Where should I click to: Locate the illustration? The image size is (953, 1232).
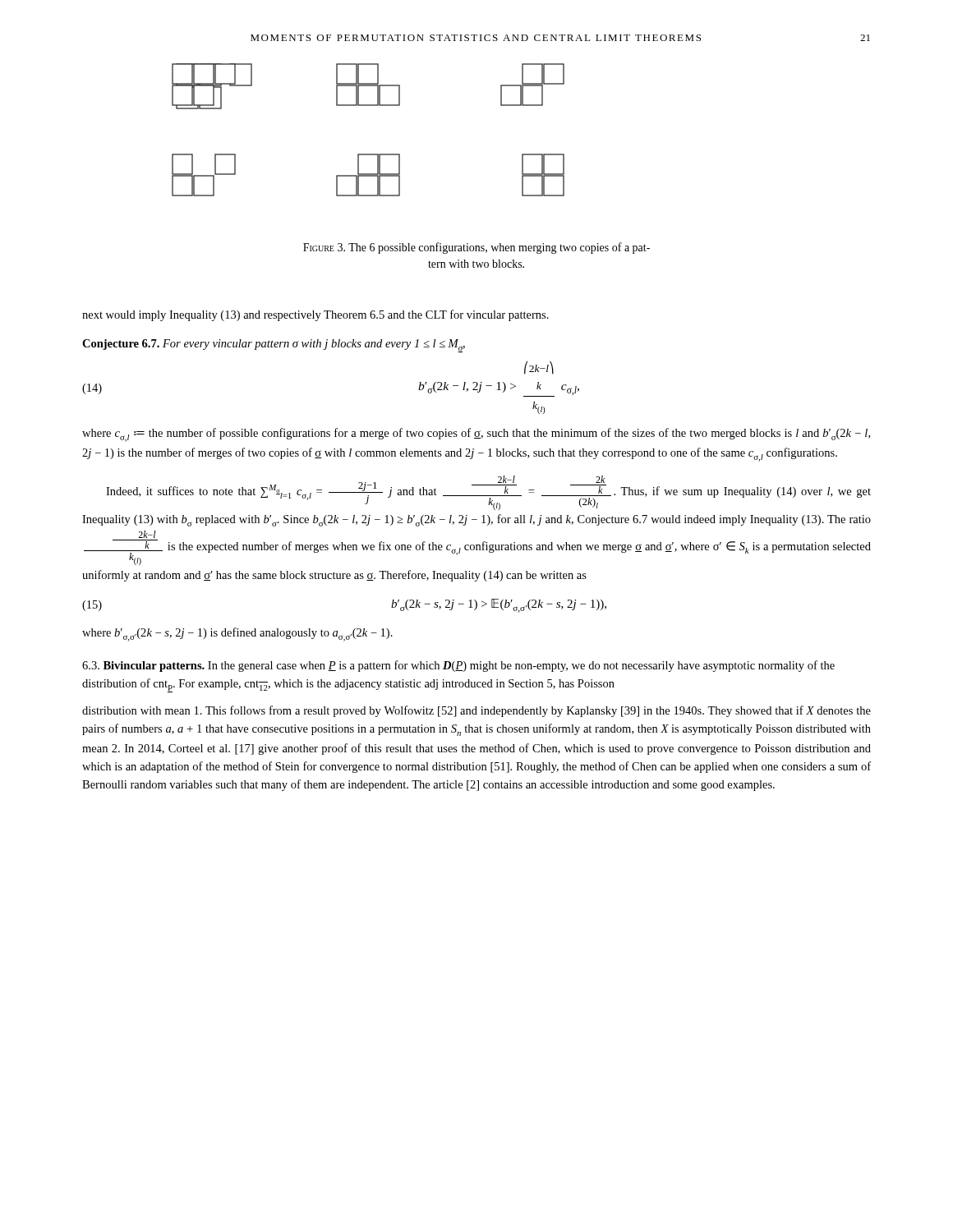[476, 146]
